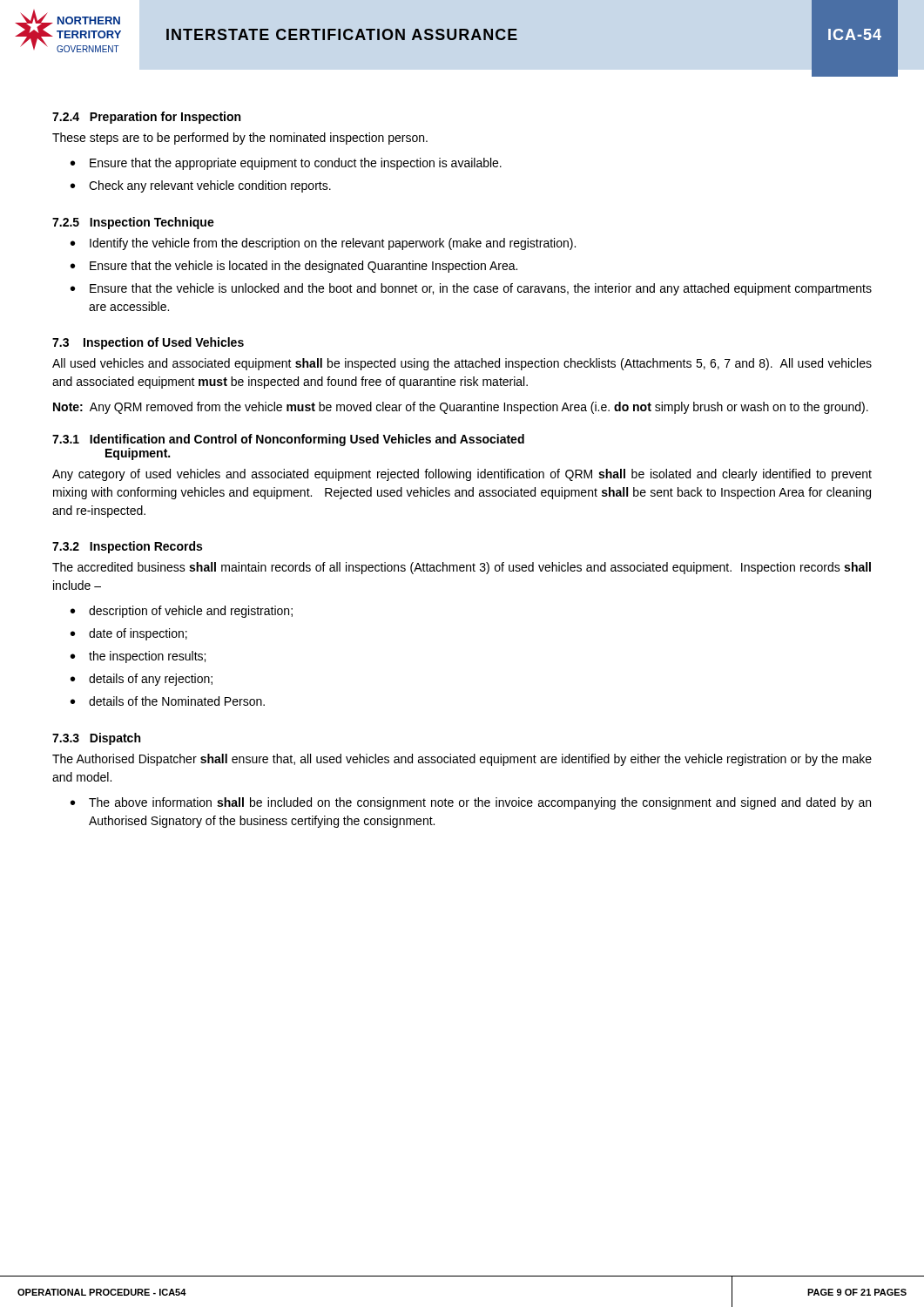Find the block on this page that starts "The accredited business shall maintain records of"

click(462, 576)
